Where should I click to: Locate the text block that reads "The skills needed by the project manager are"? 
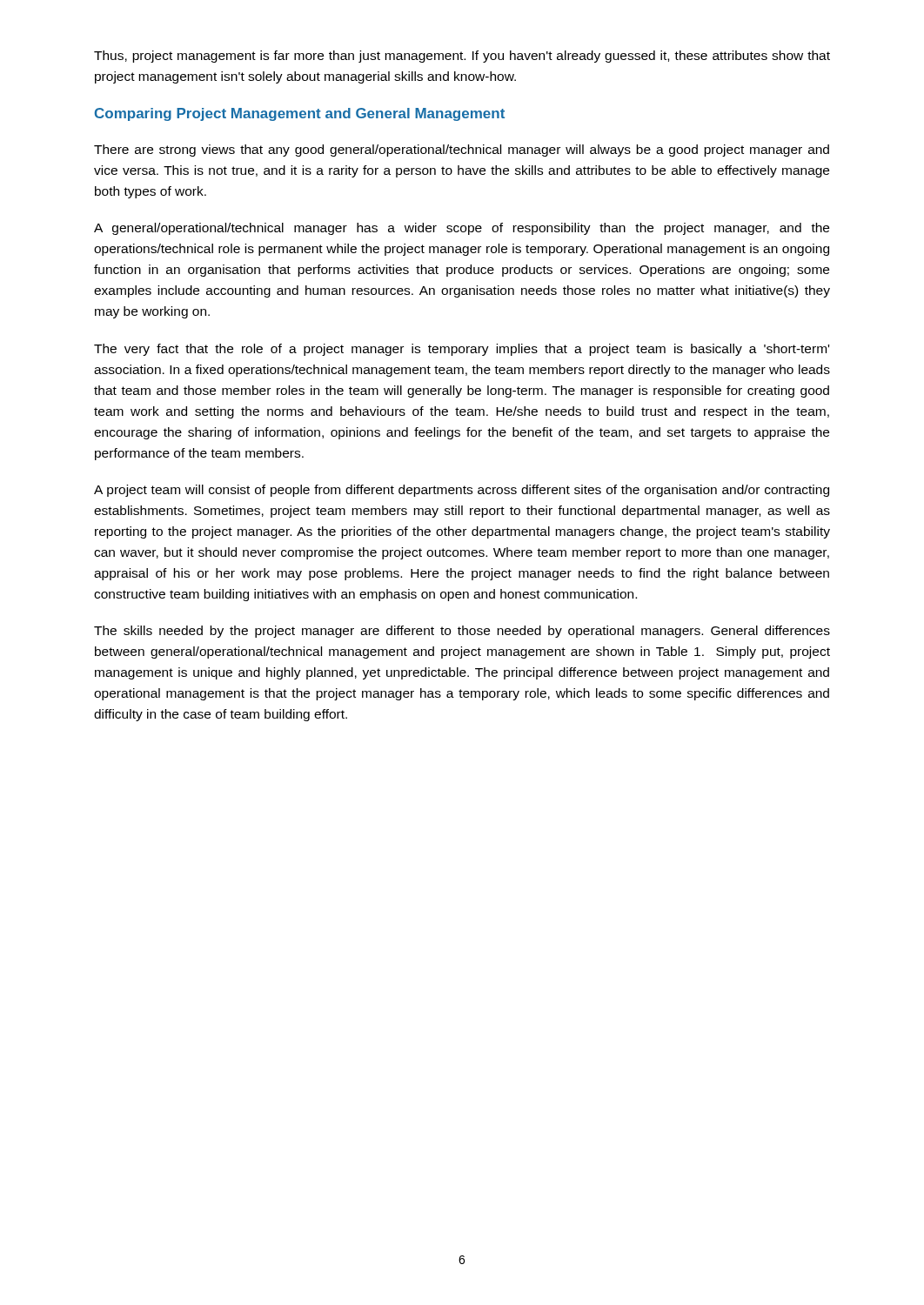point(462,672)
